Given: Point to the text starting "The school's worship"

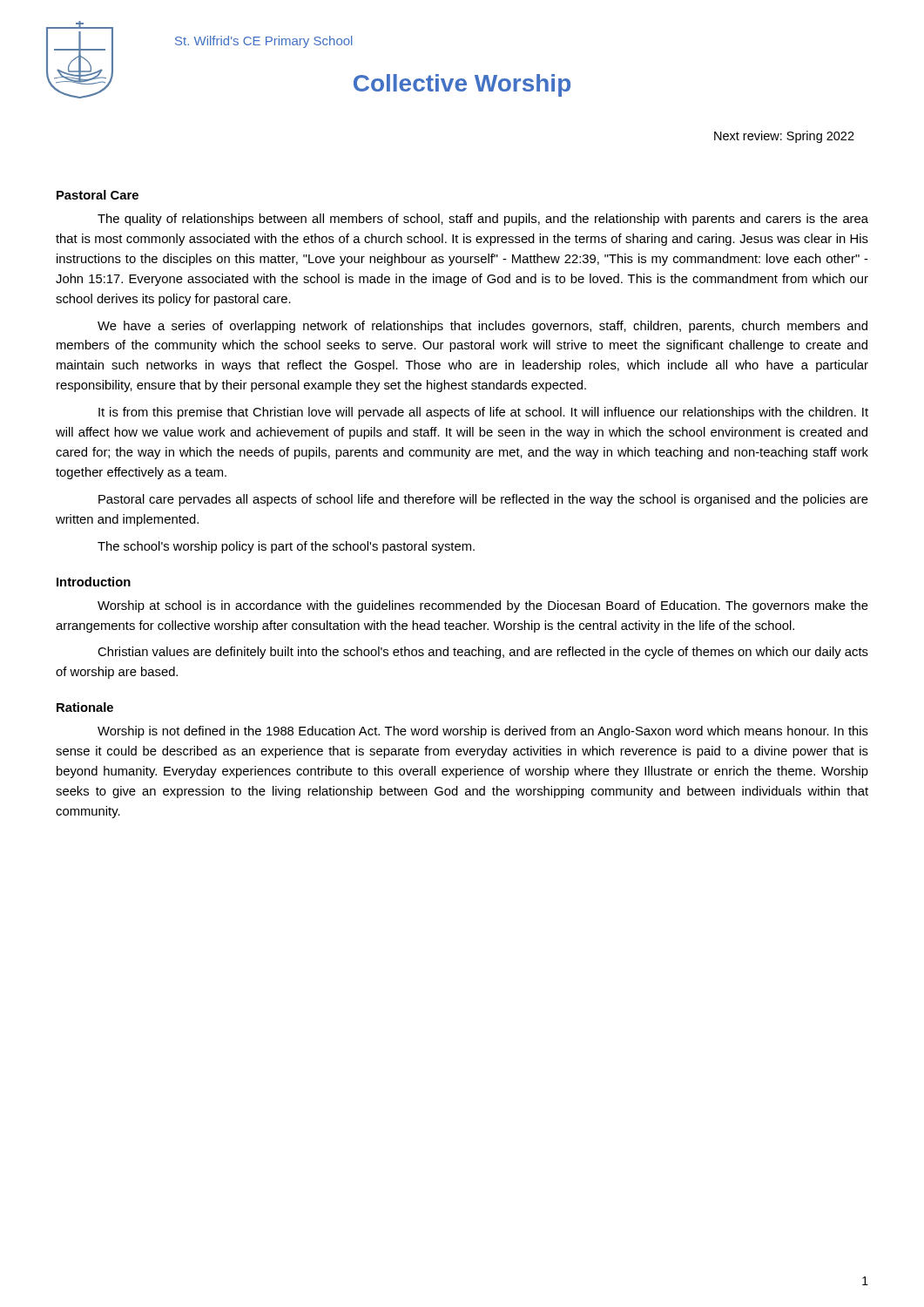Looking at the screenshot, I should click(x=287, y=546).
